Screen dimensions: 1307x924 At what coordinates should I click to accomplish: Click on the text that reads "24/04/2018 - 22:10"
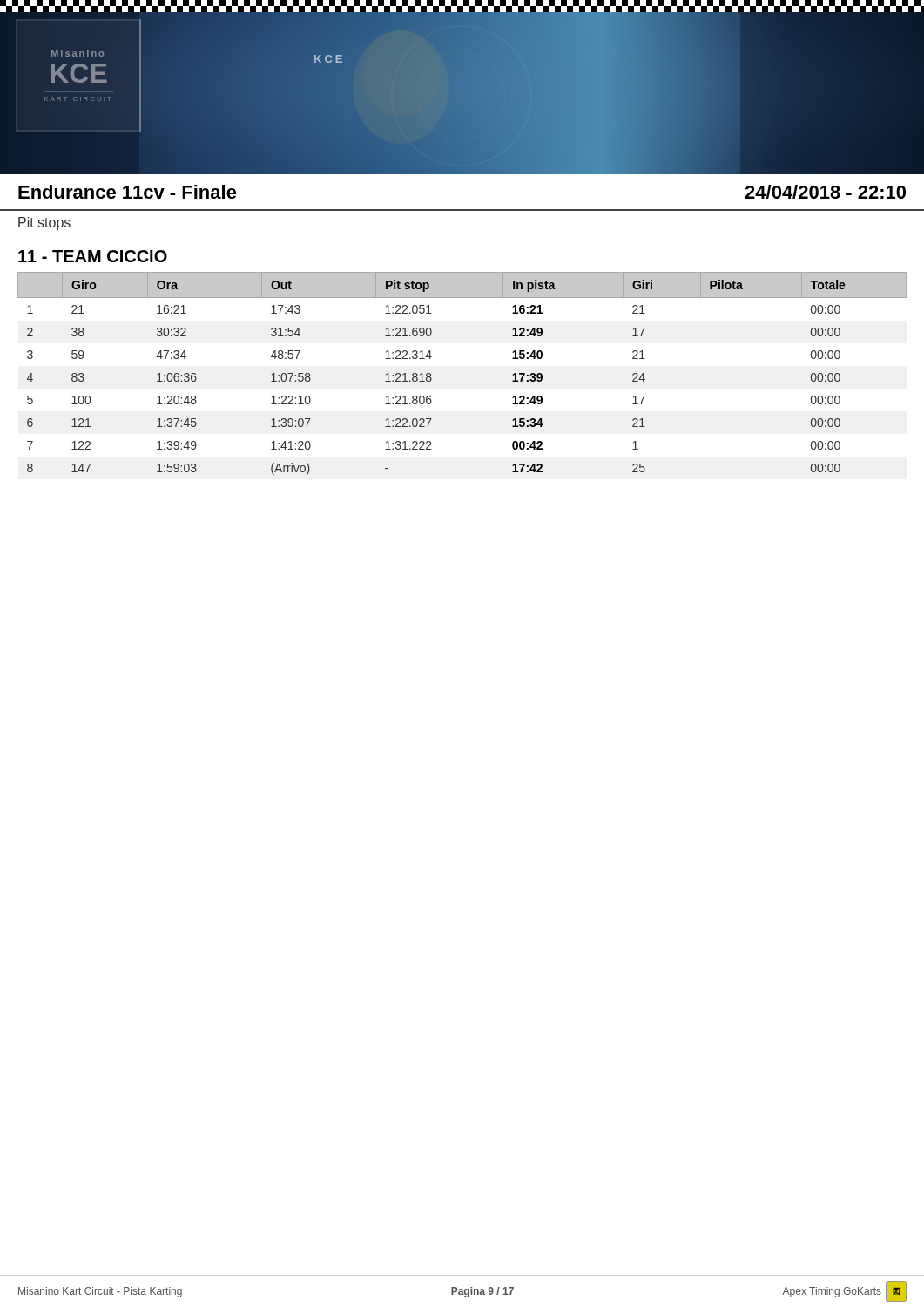tap(826, 192)
